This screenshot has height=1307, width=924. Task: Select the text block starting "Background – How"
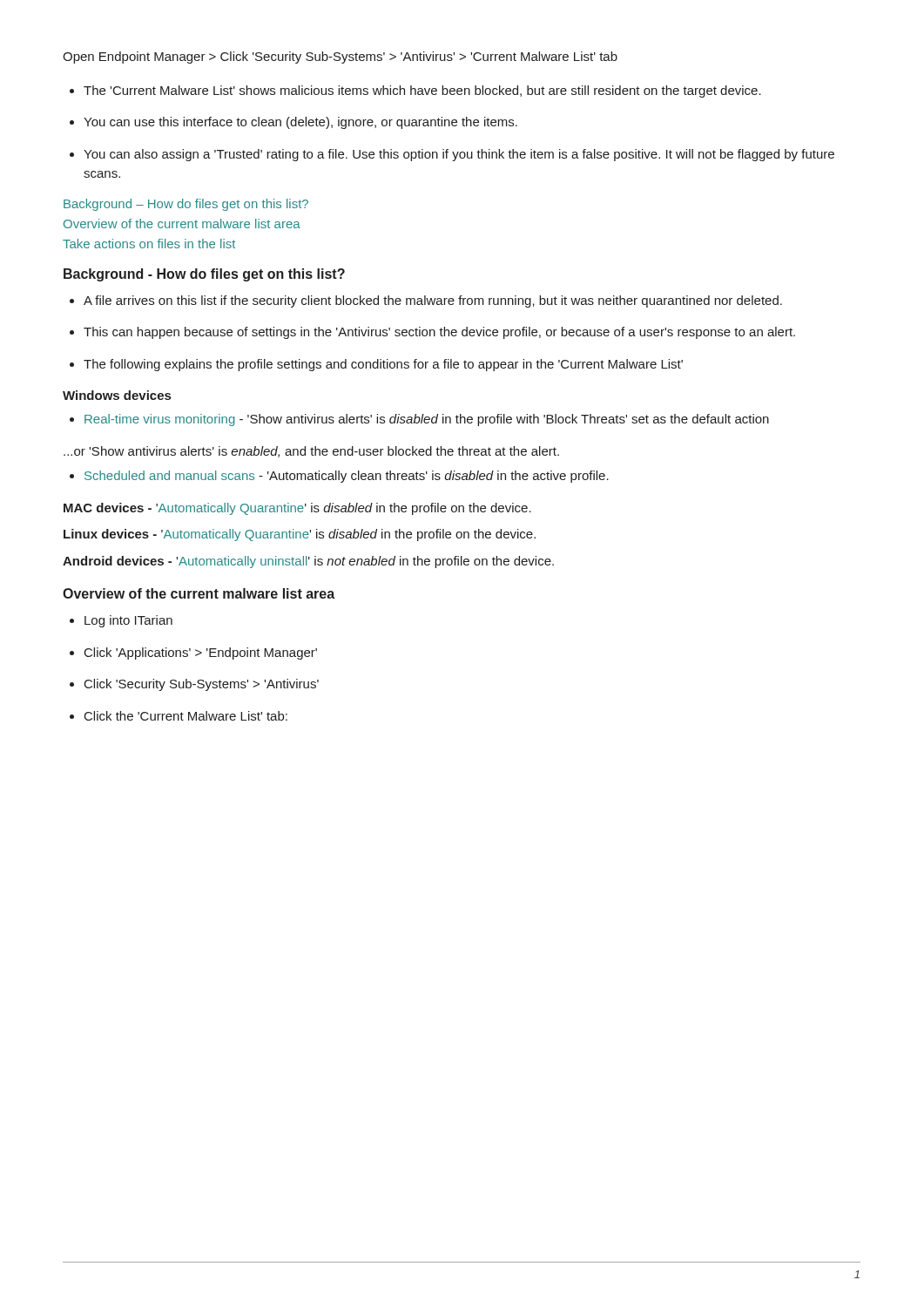point(186,205)
